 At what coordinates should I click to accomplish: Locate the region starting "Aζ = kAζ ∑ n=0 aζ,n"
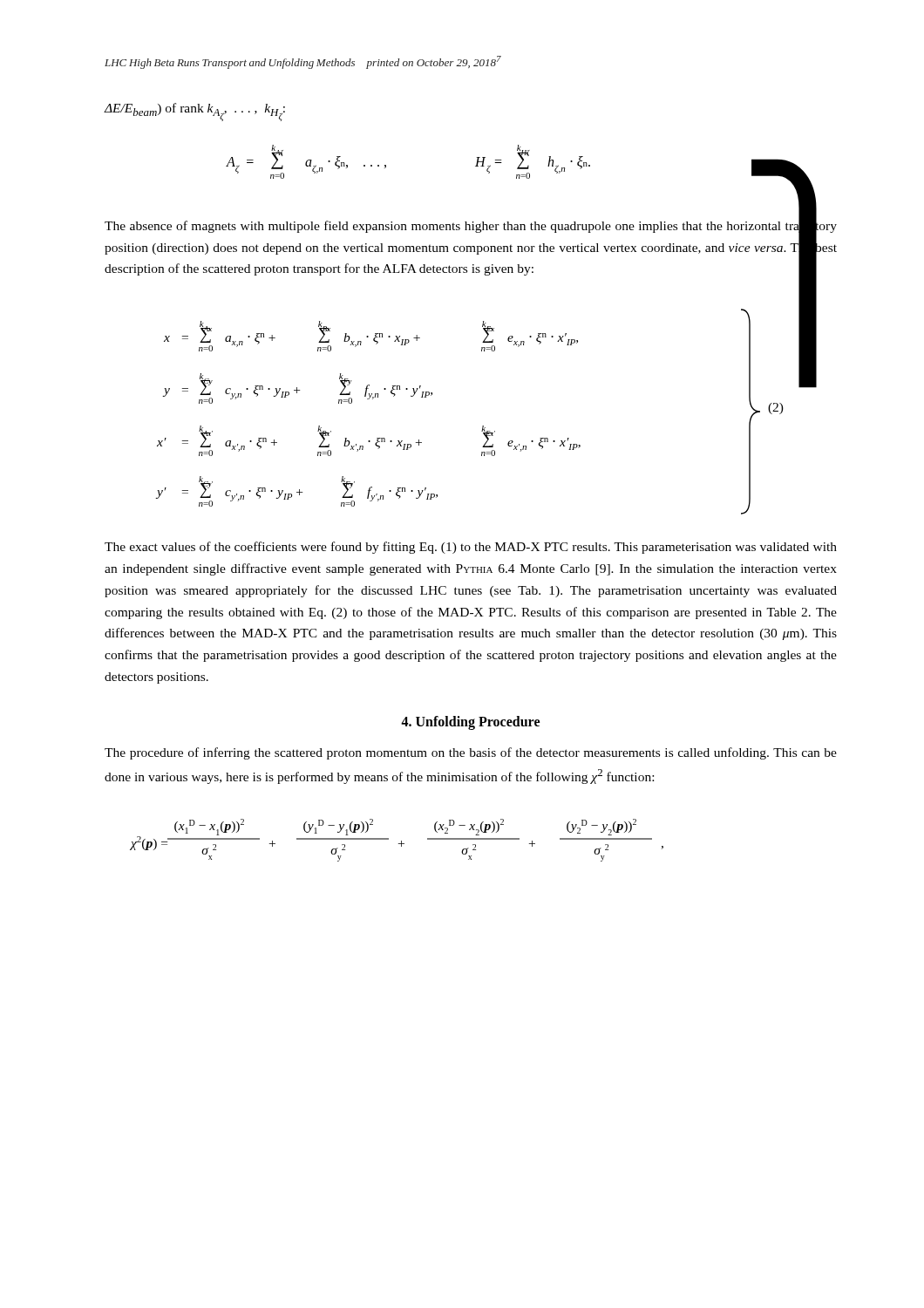[471, 162]
